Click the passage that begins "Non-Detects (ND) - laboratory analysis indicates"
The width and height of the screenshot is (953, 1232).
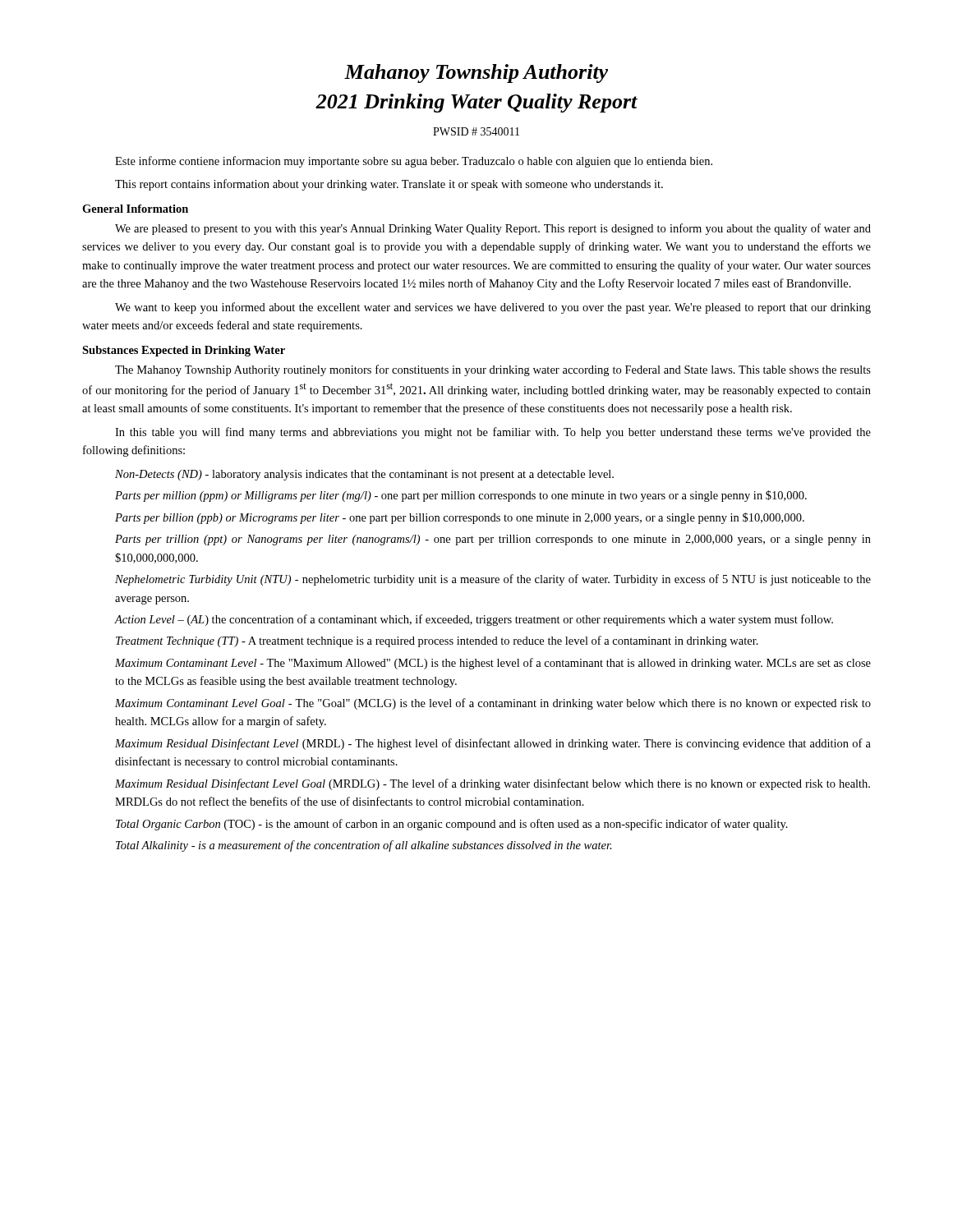click(x=365, y=474)
